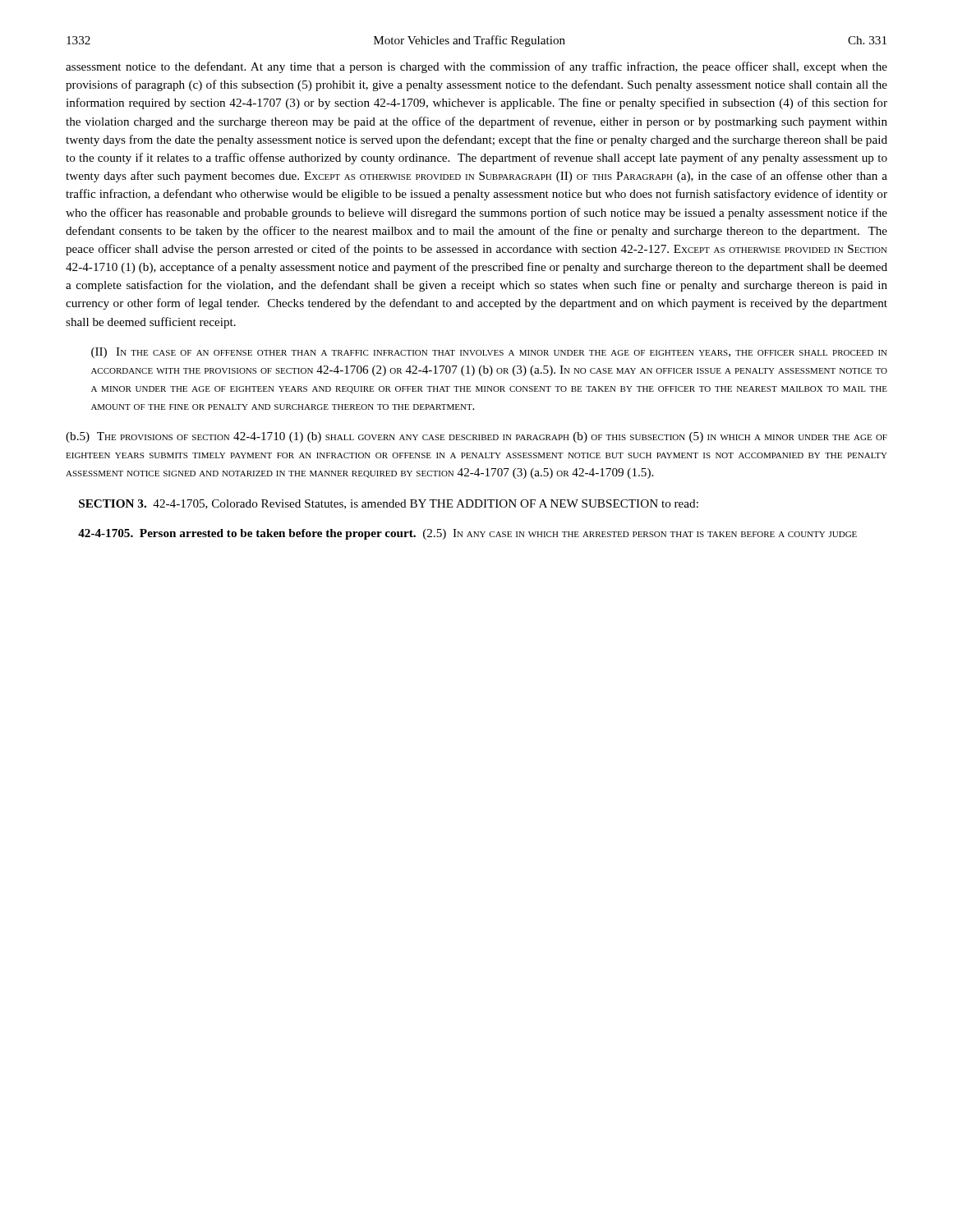This screenshot has height=1232, width=953.
Task: Select the block starting "SECTION 3. 42-4-1705,"
Action: (382, 503)
